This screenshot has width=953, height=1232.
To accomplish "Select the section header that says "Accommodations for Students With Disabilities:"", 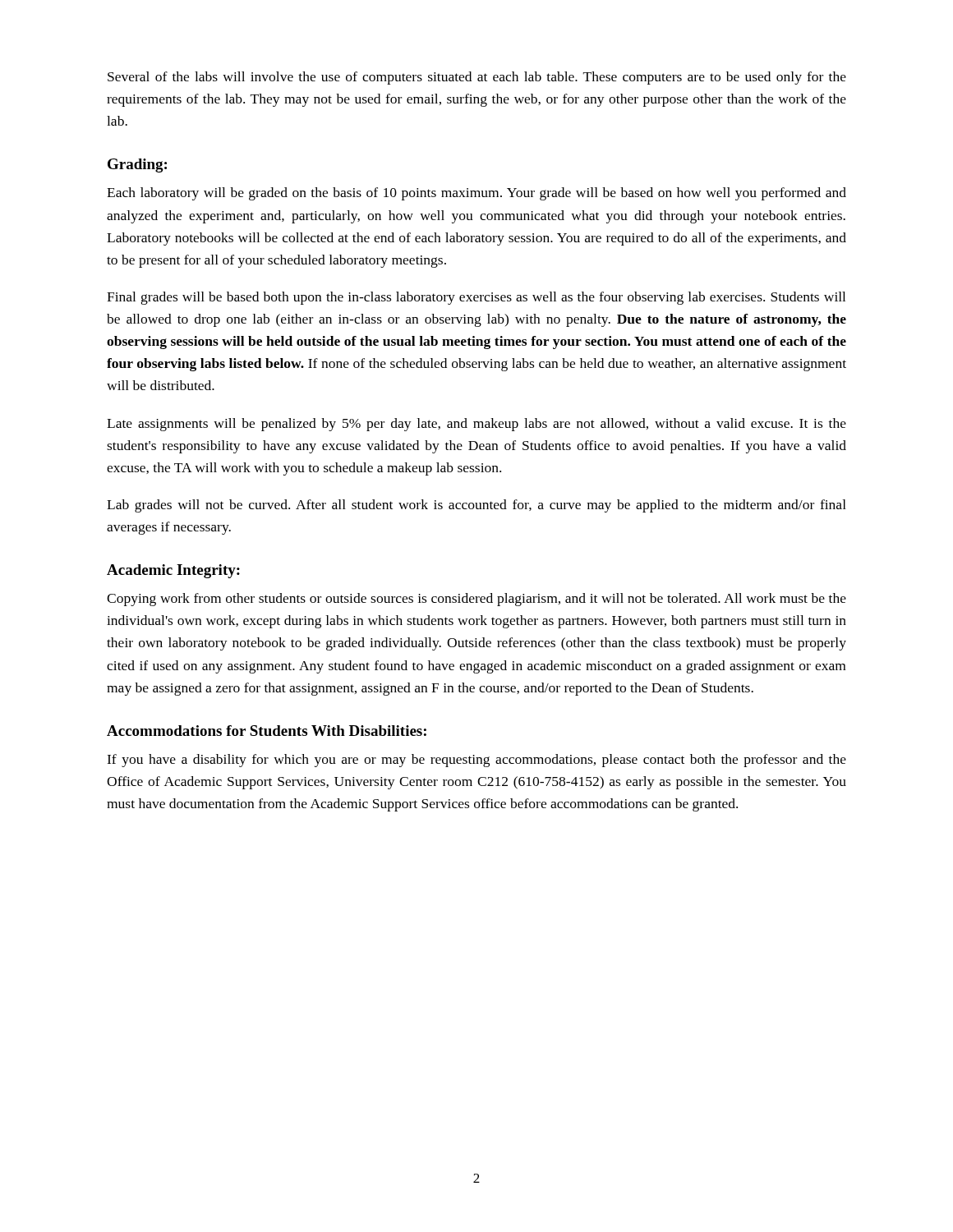I will tap(267, 730).
